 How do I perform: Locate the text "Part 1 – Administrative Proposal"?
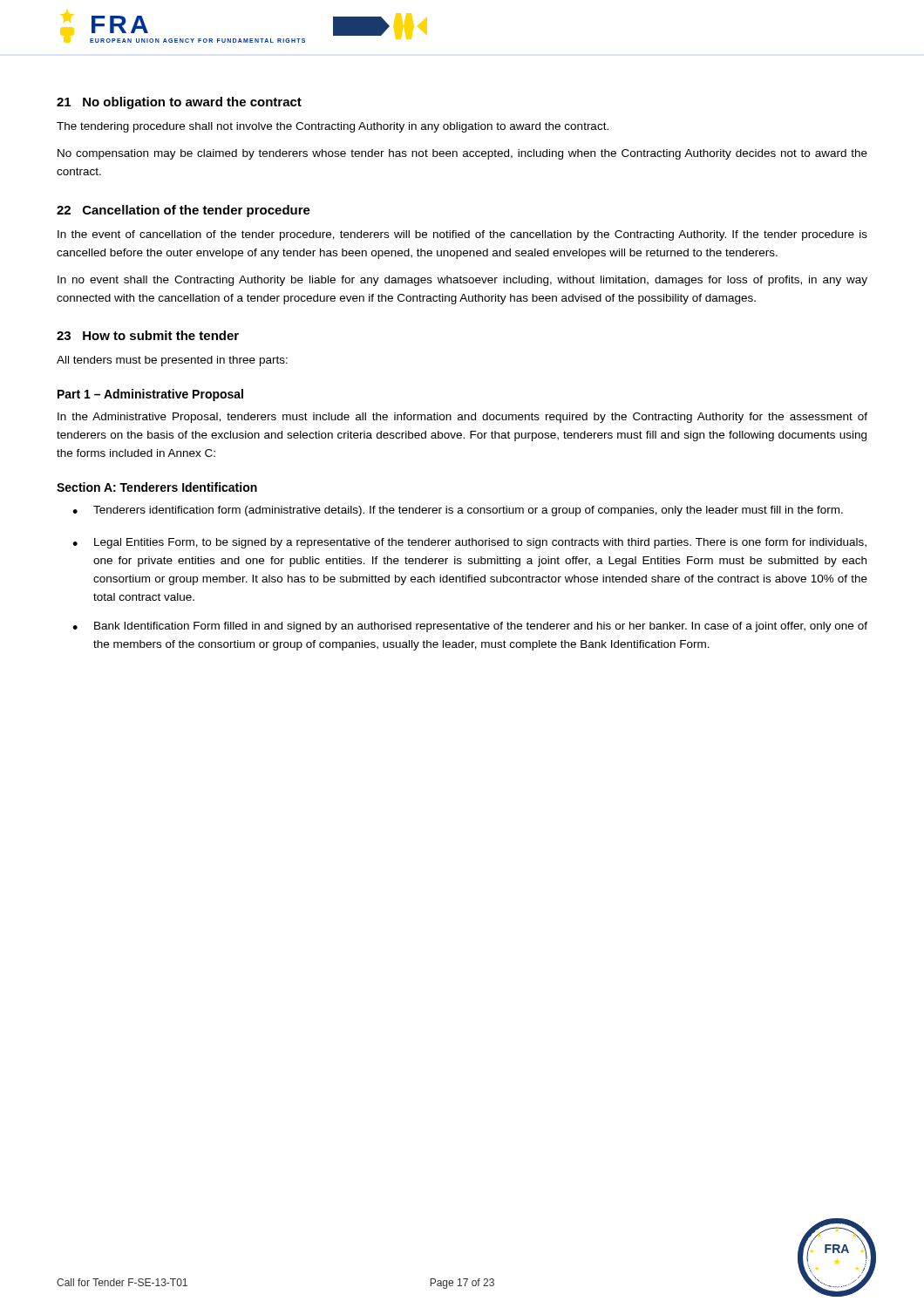(x=150, y=394)
